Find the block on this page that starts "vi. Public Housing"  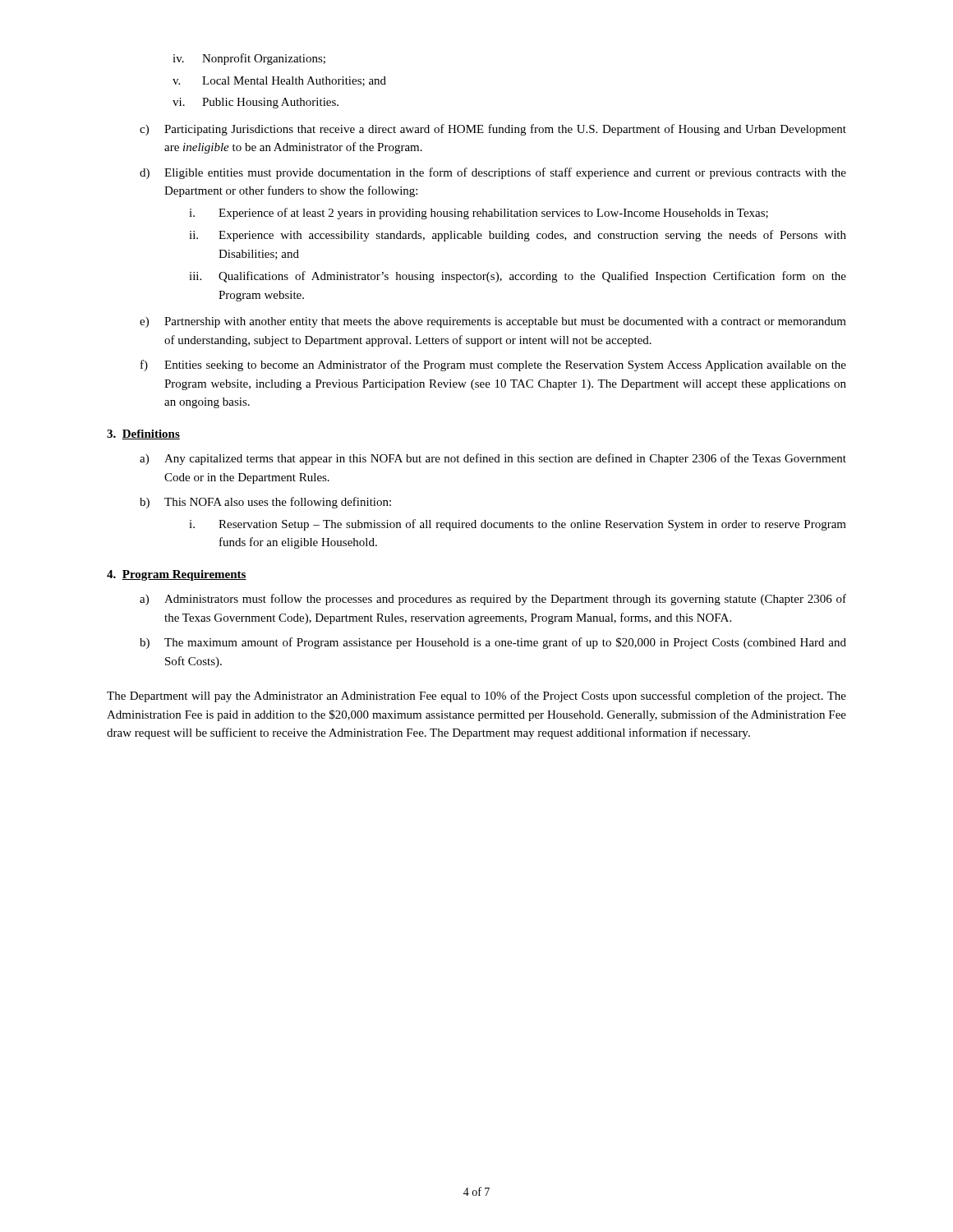256,102
